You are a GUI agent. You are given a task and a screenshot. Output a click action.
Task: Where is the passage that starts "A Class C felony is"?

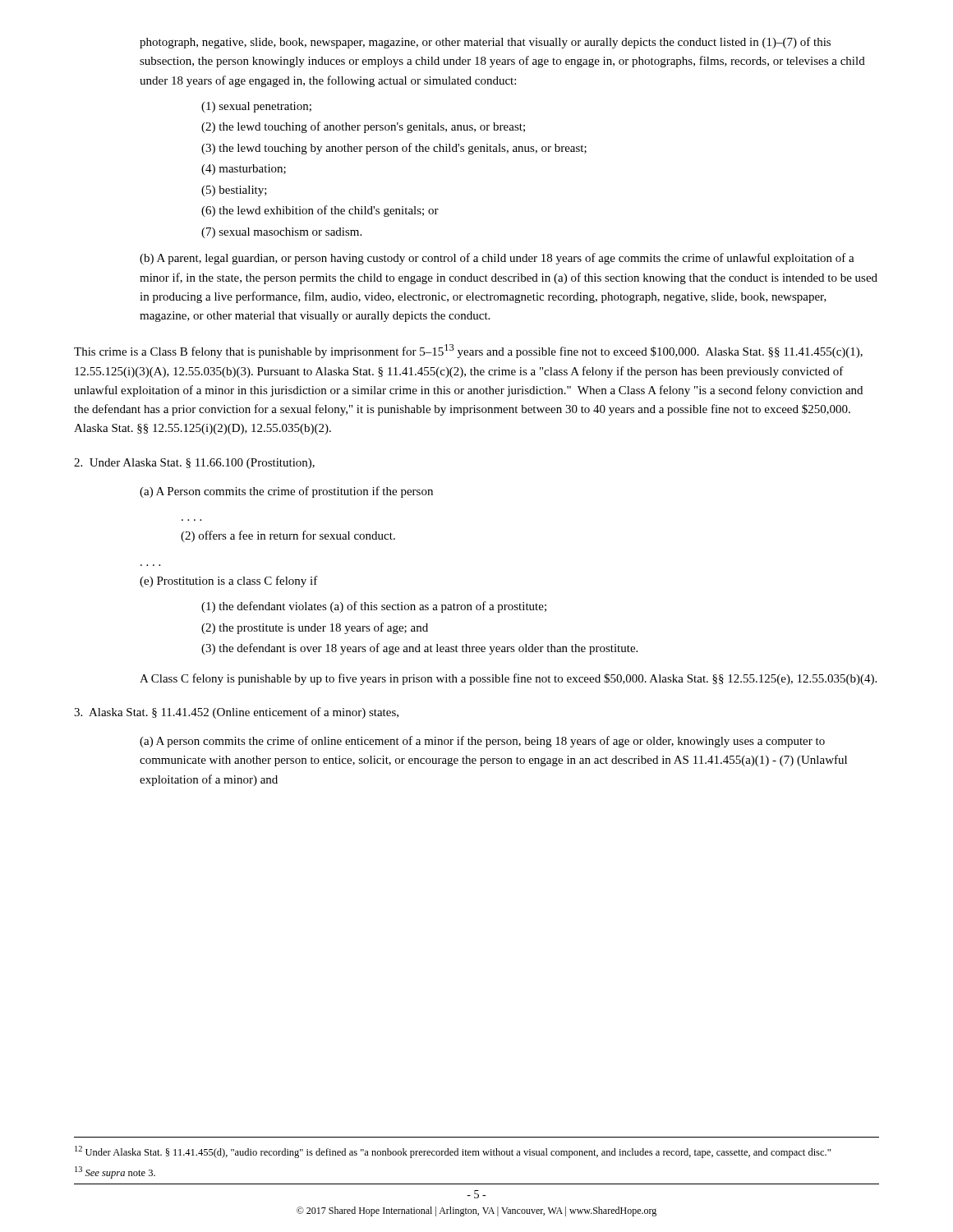point(509,678)
